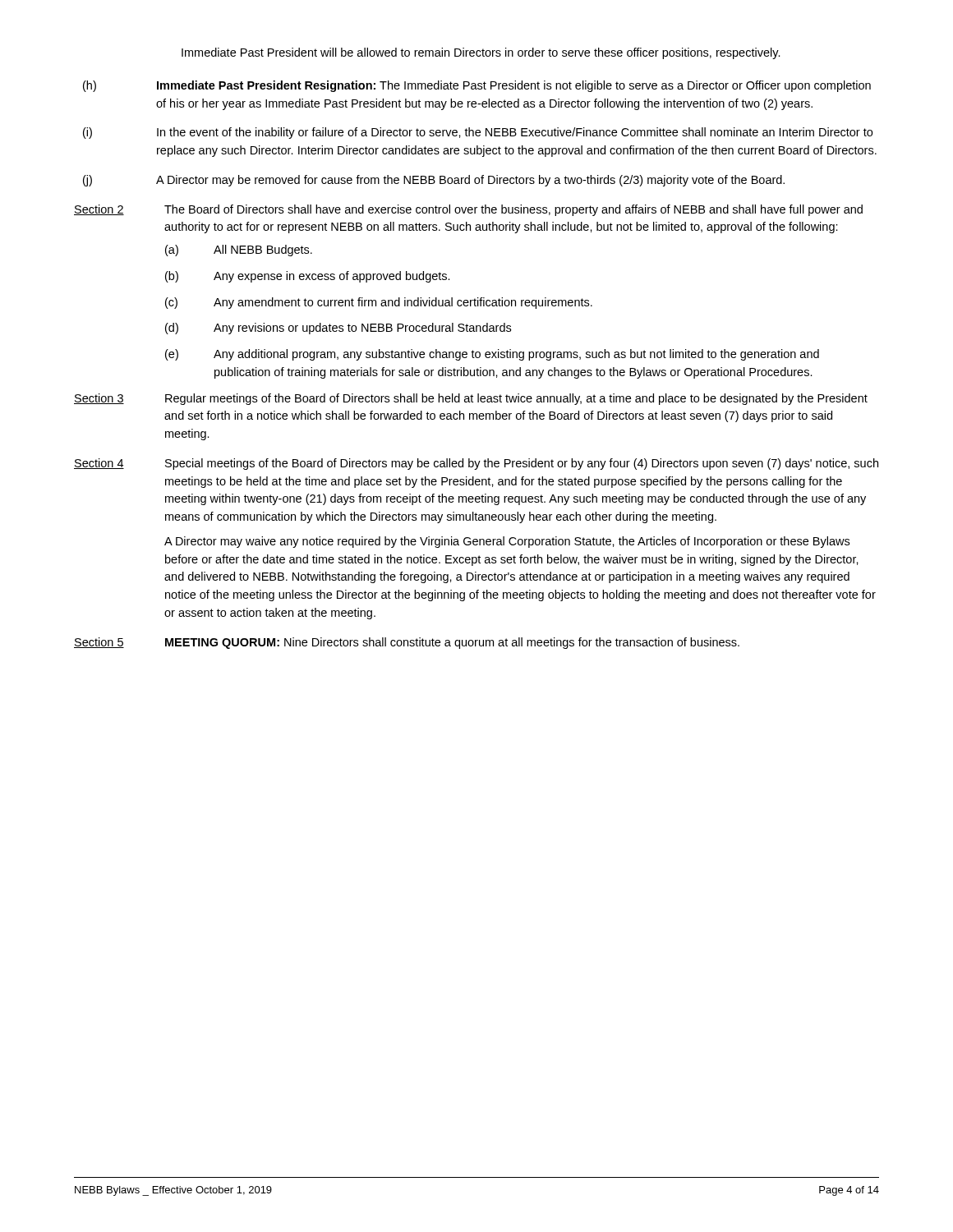Image resolution: width=953 pixels, height=1232 pixels.
Task: Select the block starting "(b) Any expense in excess"
Action: coord(308,277)
